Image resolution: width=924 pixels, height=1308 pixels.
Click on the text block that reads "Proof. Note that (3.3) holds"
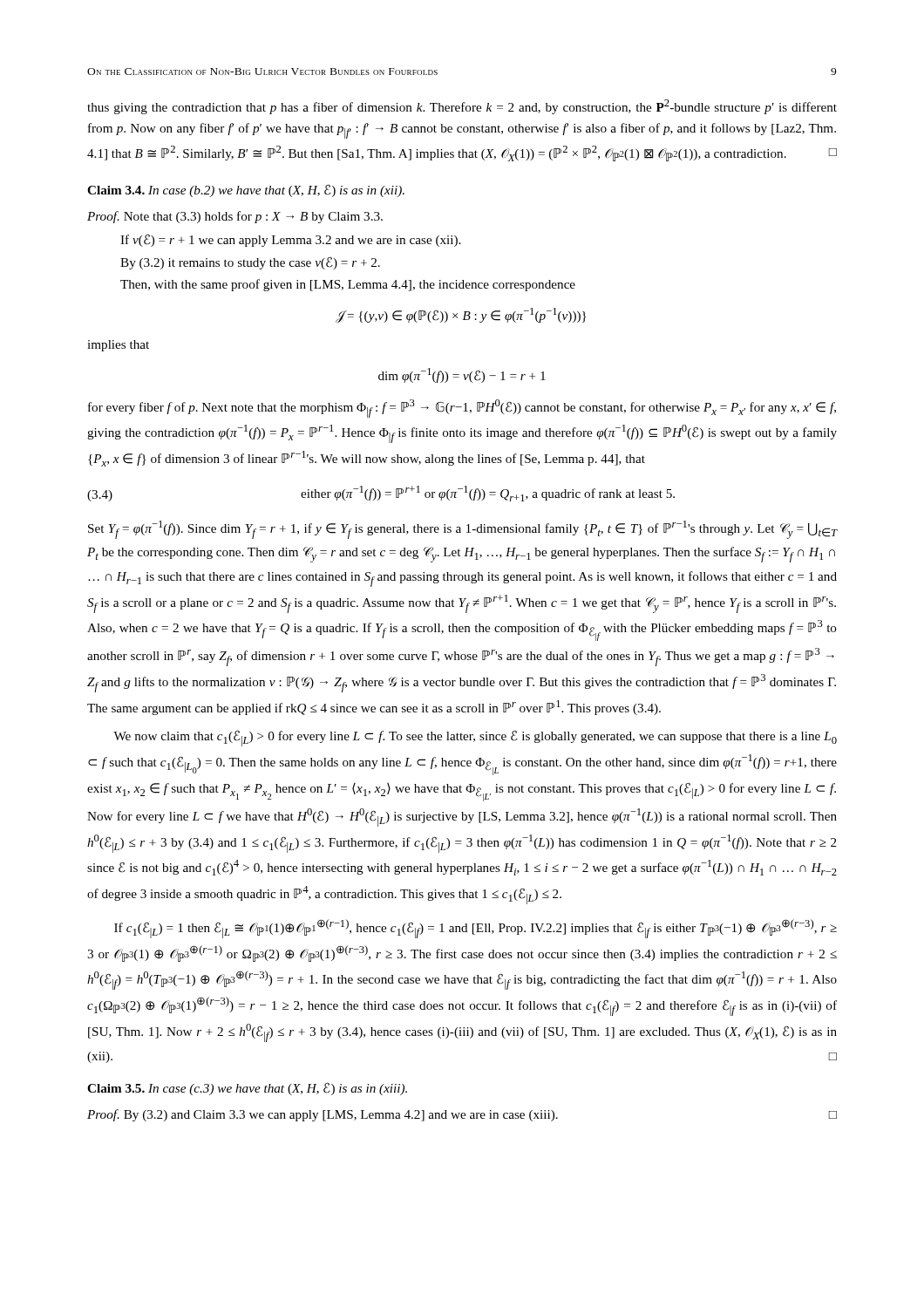pos(235,215)
